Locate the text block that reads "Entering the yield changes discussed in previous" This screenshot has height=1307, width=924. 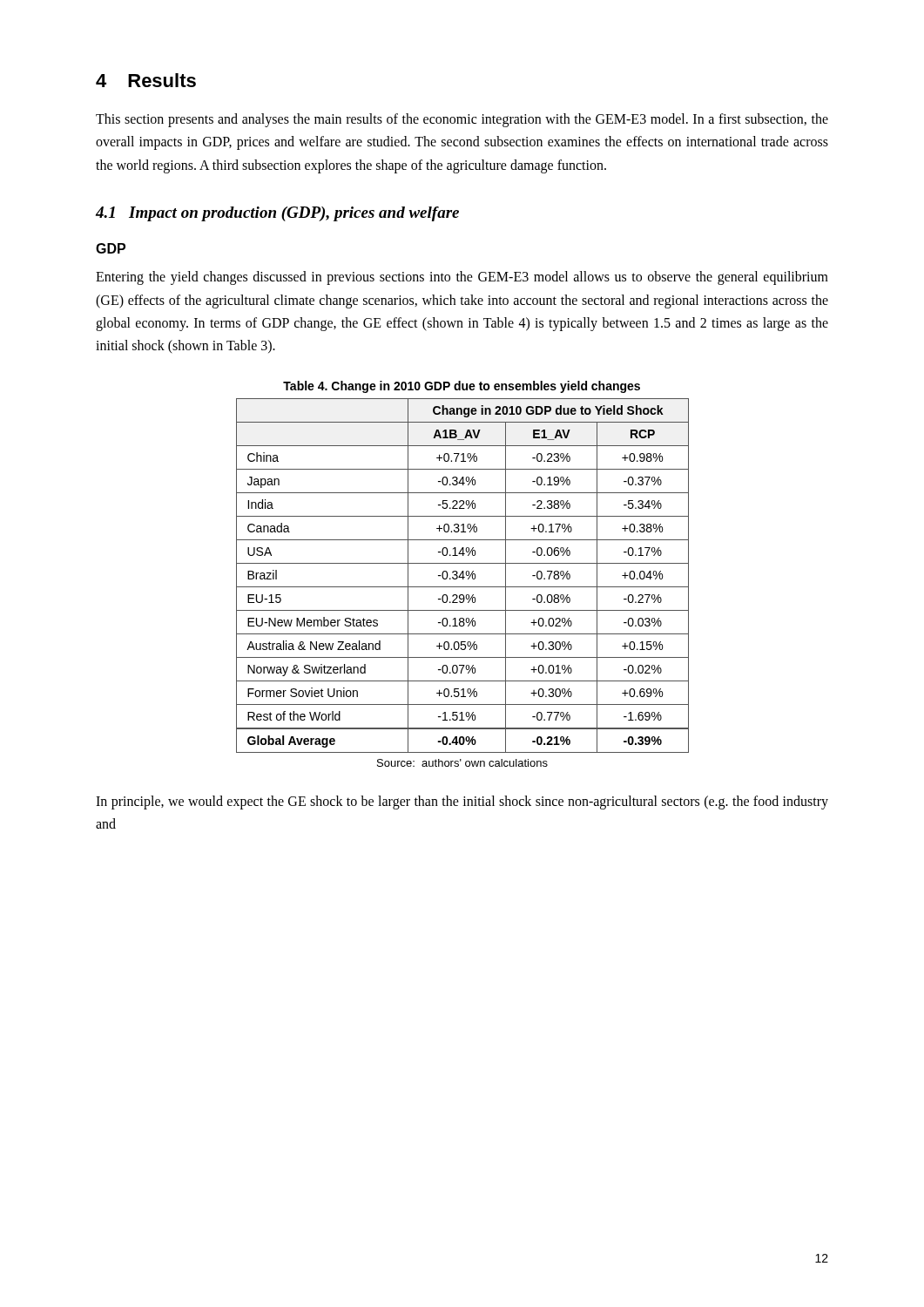point(462,311)
